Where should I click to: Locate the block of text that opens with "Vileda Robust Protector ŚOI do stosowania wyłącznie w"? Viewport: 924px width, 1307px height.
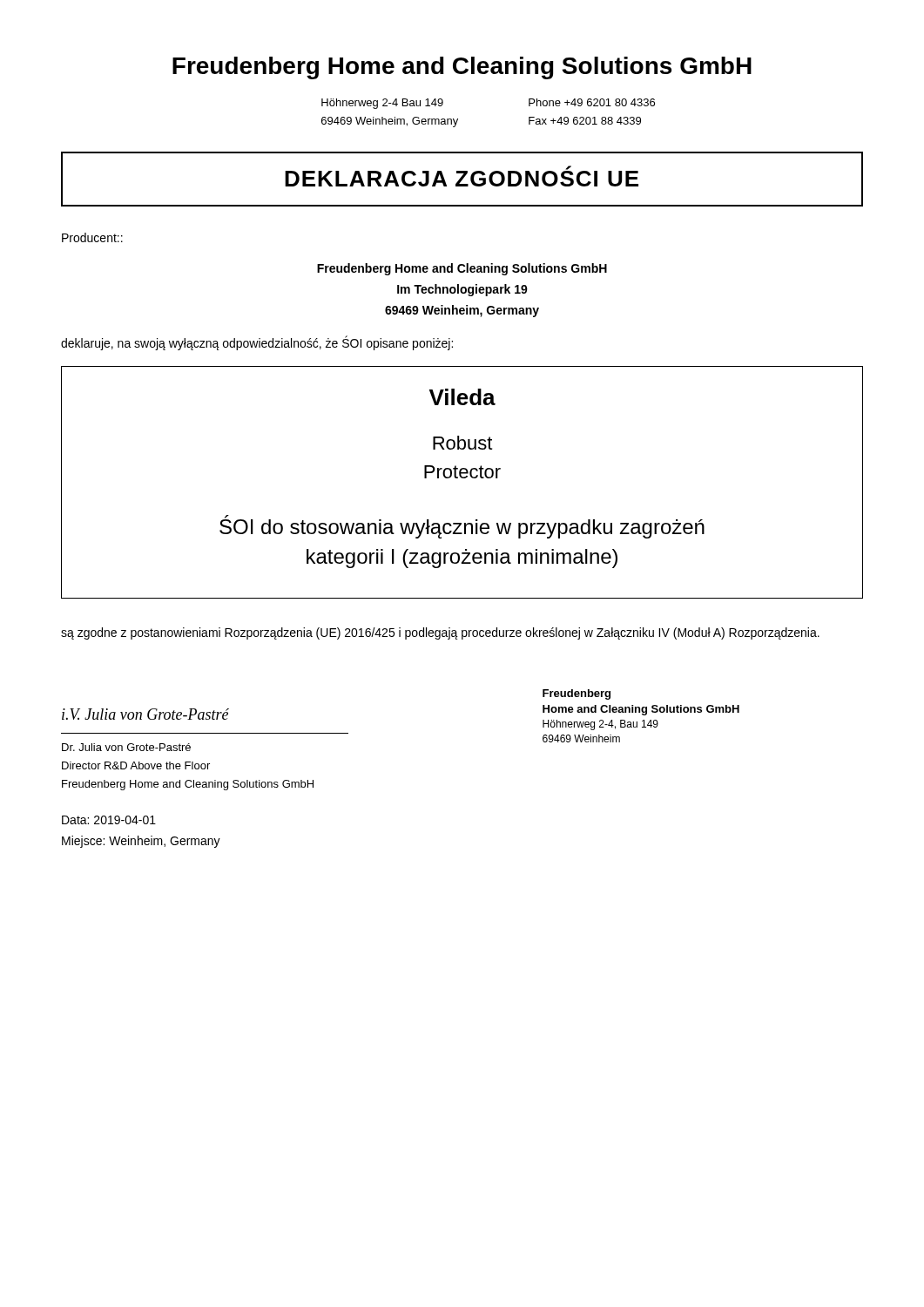point(462,482)
